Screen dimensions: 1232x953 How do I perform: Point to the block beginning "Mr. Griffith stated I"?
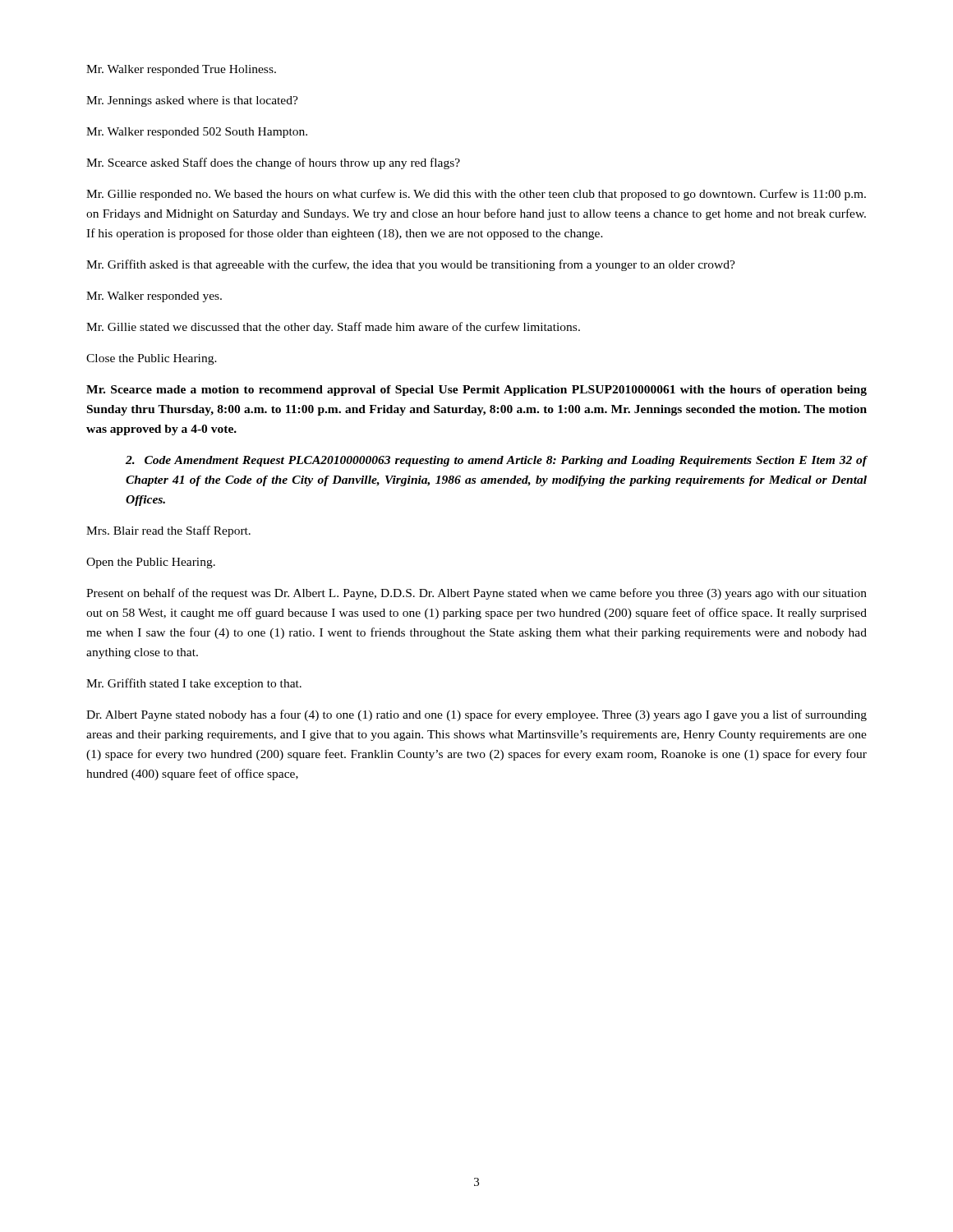pos(194,683)
